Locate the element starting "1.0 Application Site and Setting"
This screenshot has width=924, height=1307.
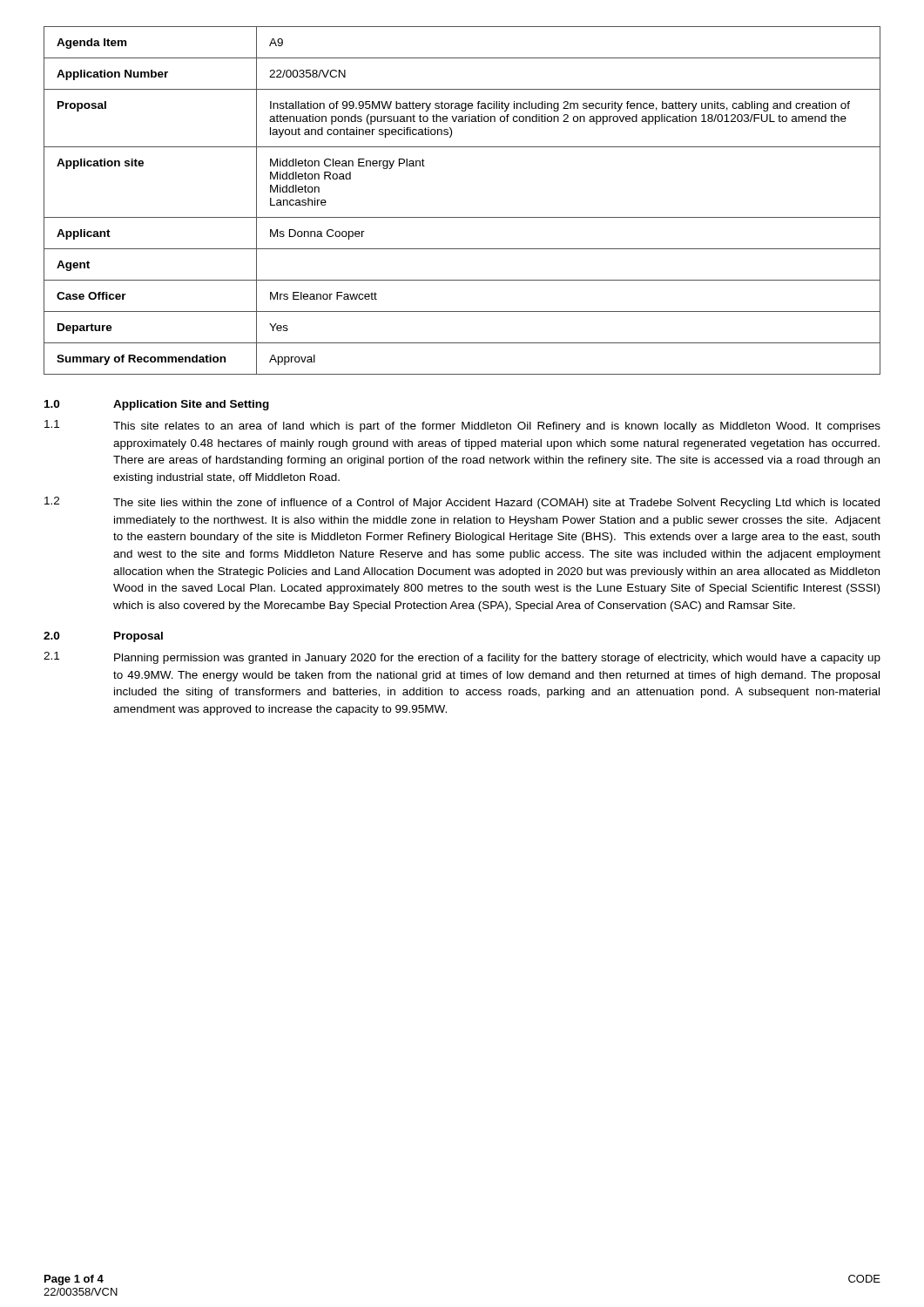coord(157,405)
